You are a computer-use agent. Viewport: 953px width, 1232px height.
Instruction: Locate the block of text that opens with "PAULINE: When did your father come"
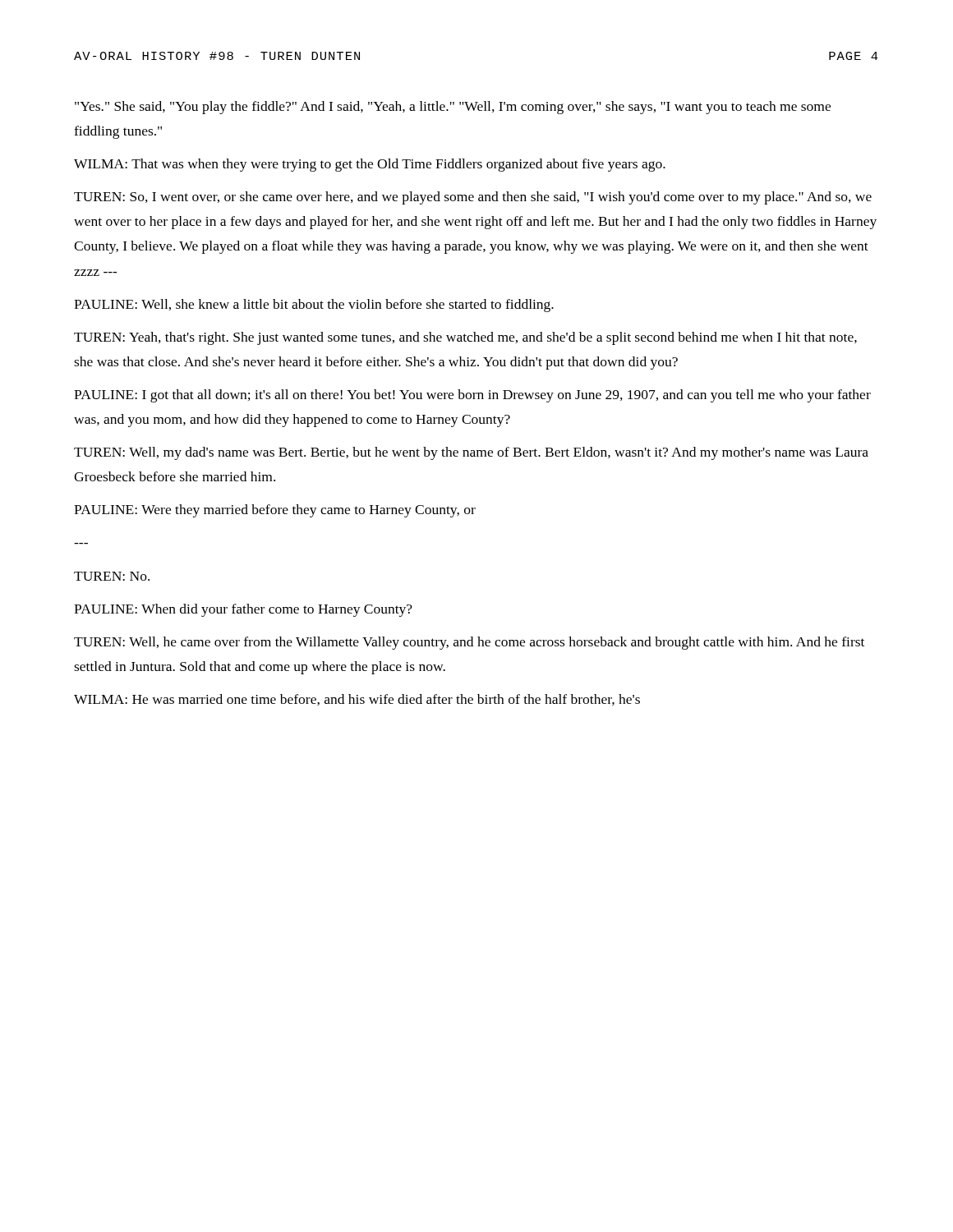pyautogui.click(x=243, y=608)
